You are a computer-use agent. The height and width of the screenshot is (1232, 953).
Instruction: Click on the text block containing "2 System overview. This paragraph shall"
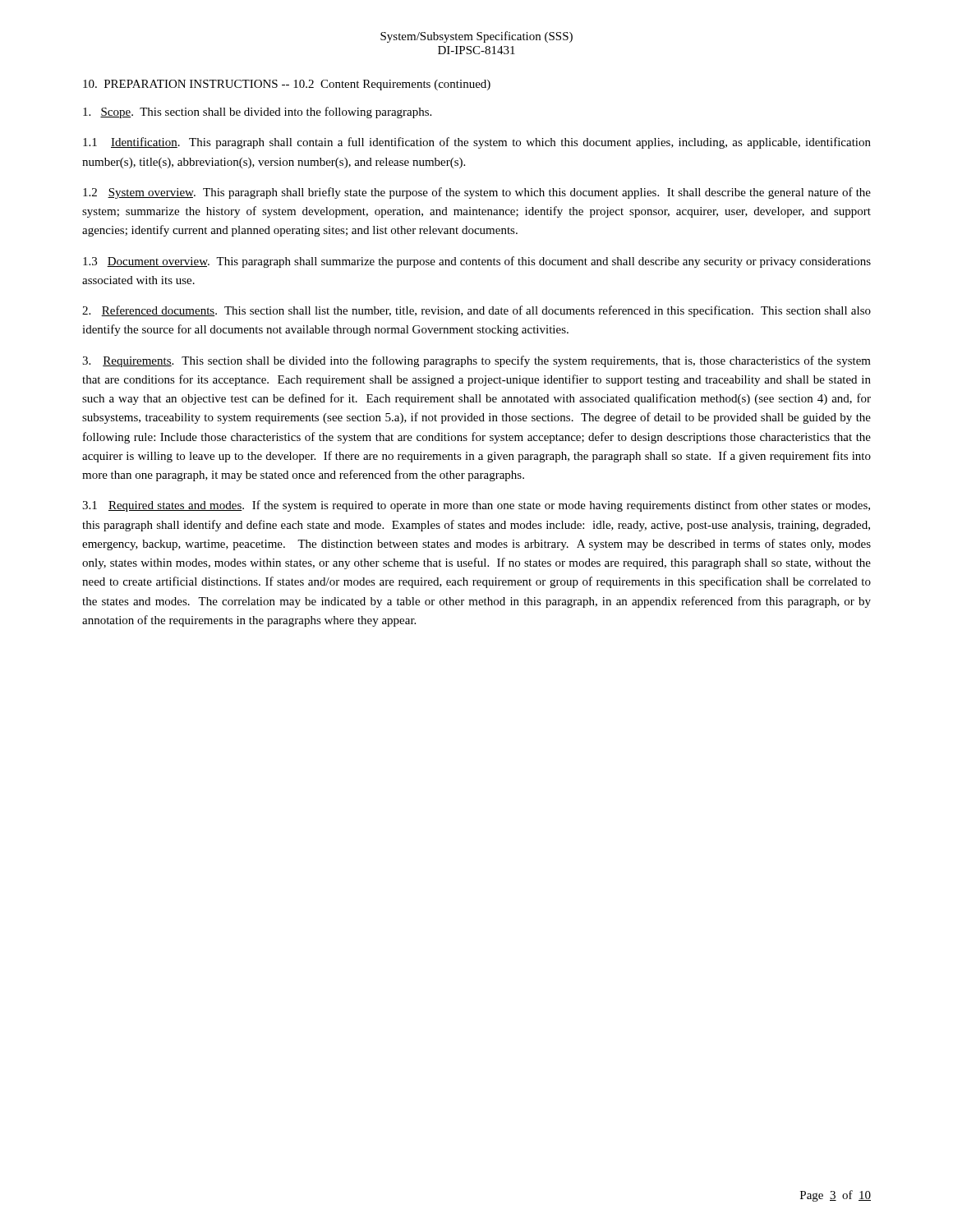tap(476, 211)
